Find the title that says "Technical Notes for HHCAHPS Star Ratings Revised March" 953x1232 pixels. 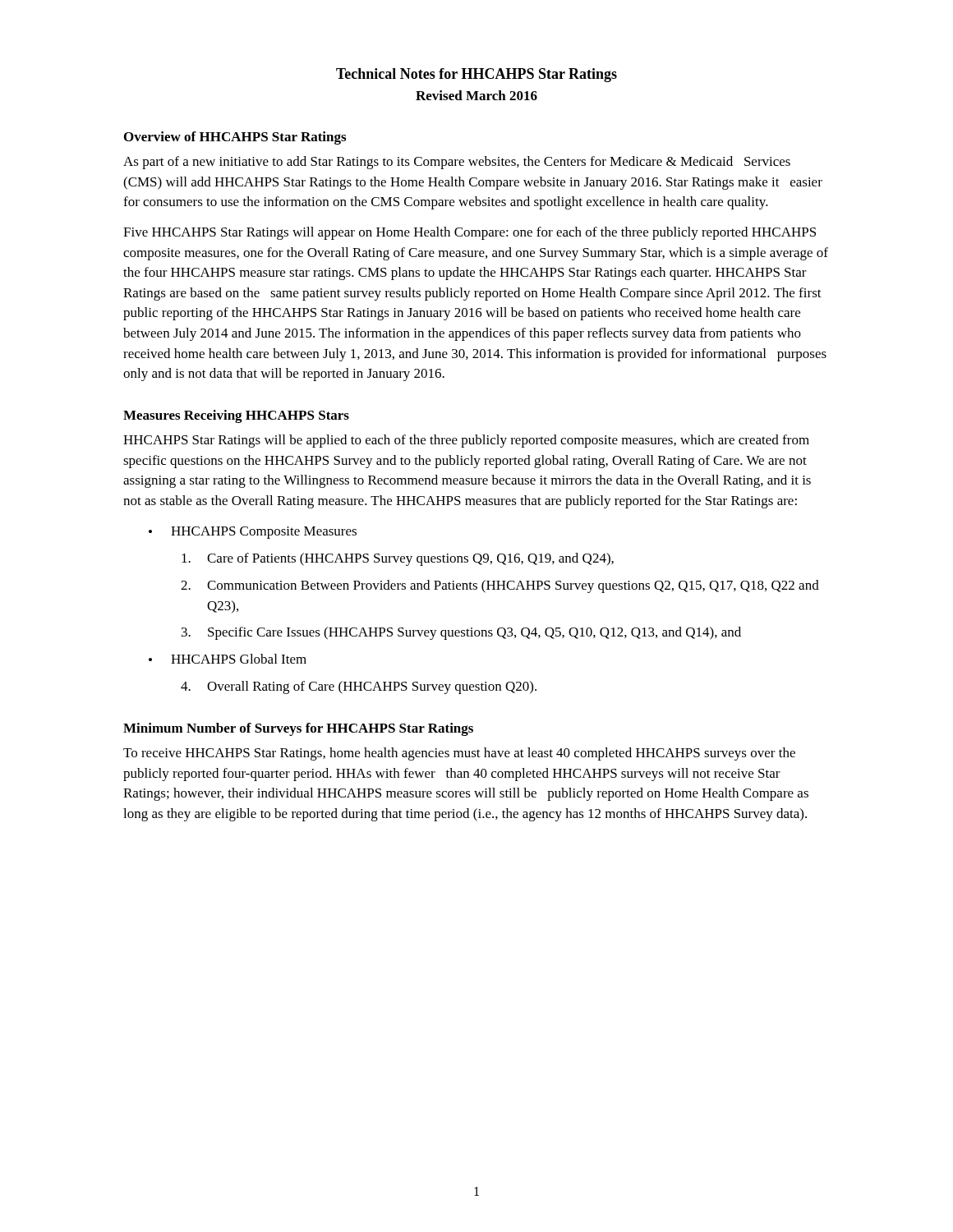476,85
